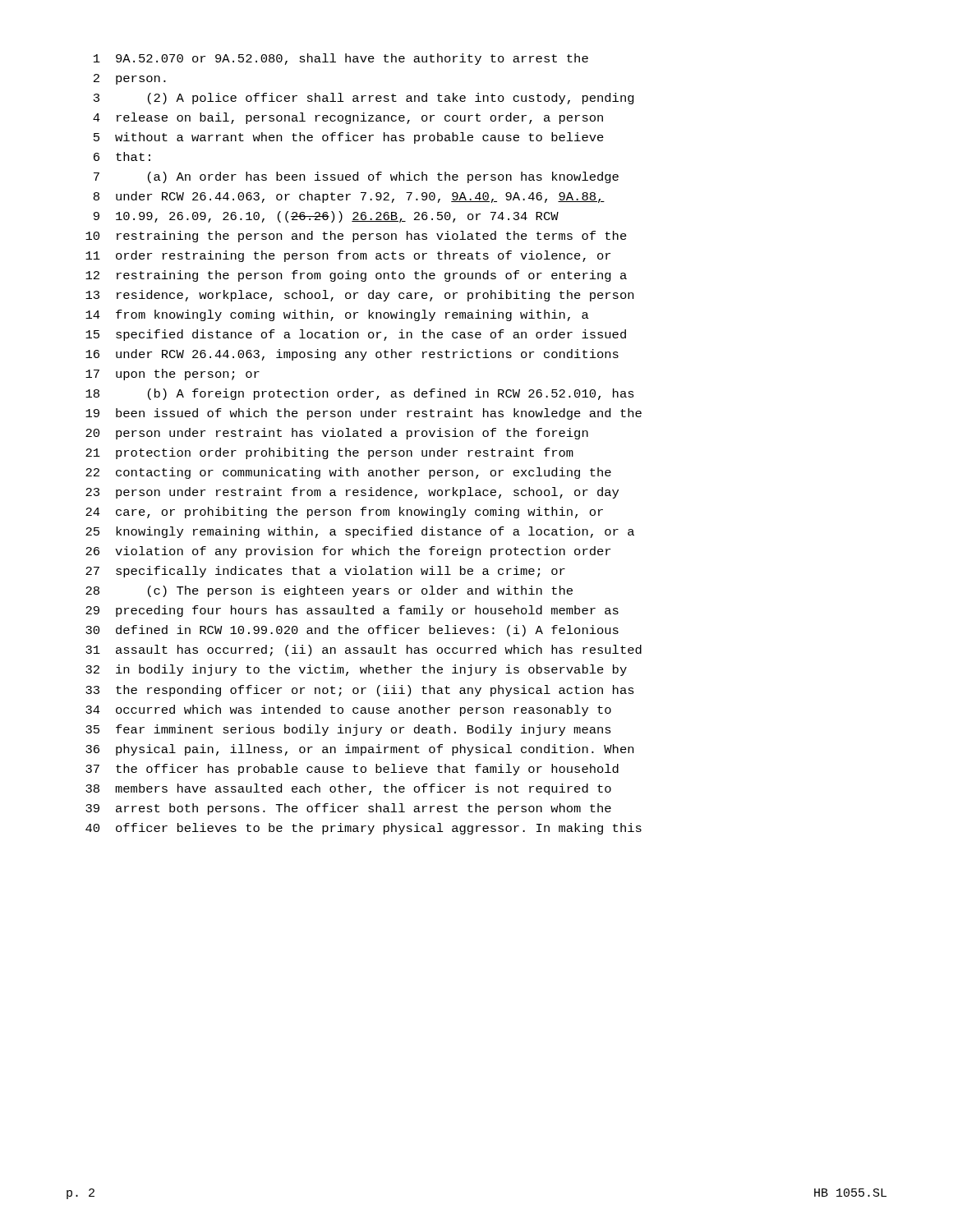This screenshot has height=1232, width=953.
Task: Navigate to the text block starting "4 release on"
Action: [476, 118]
